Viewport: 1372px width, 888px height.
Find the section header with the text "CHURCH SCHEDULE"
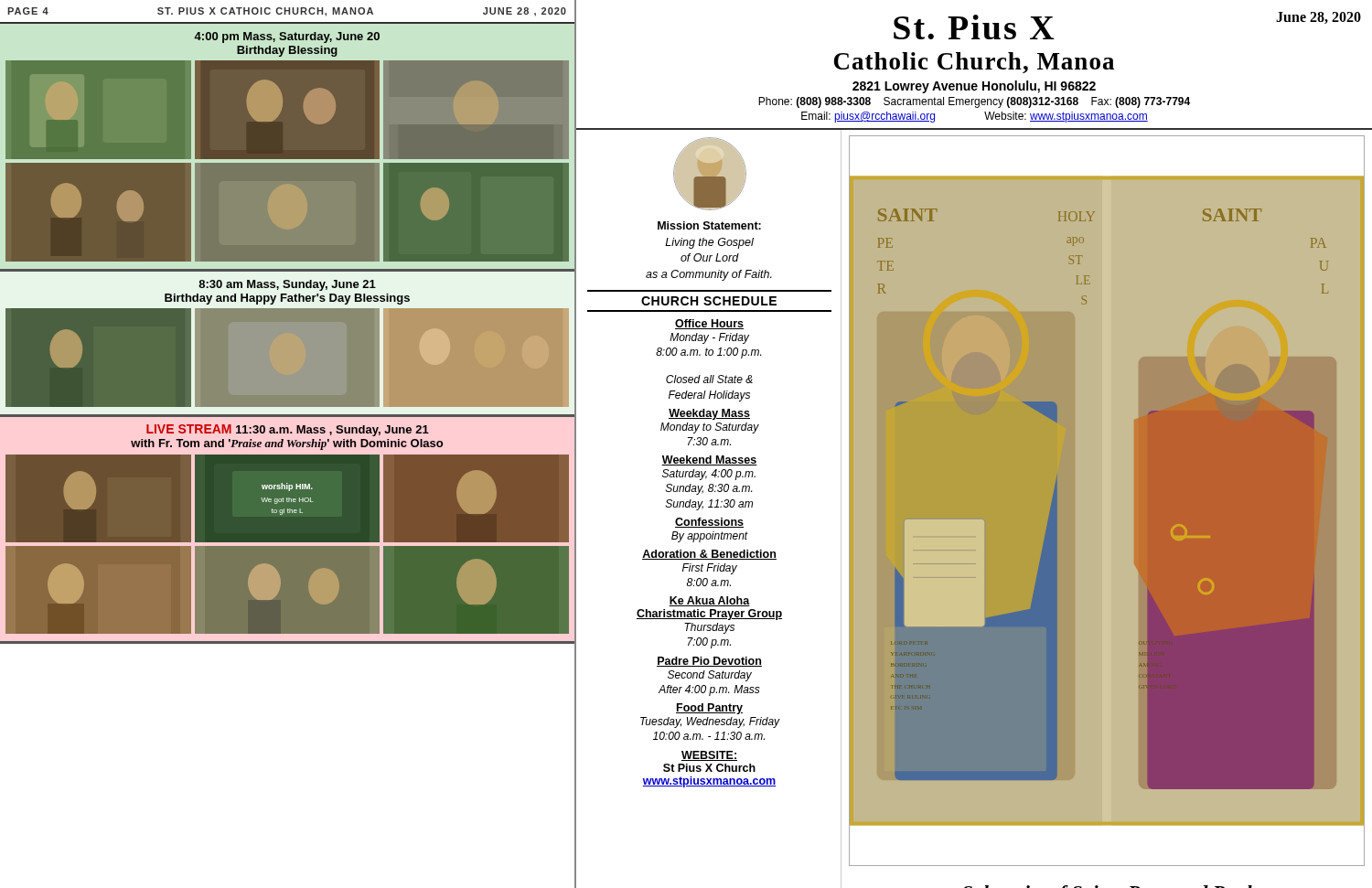coord(709,301)
